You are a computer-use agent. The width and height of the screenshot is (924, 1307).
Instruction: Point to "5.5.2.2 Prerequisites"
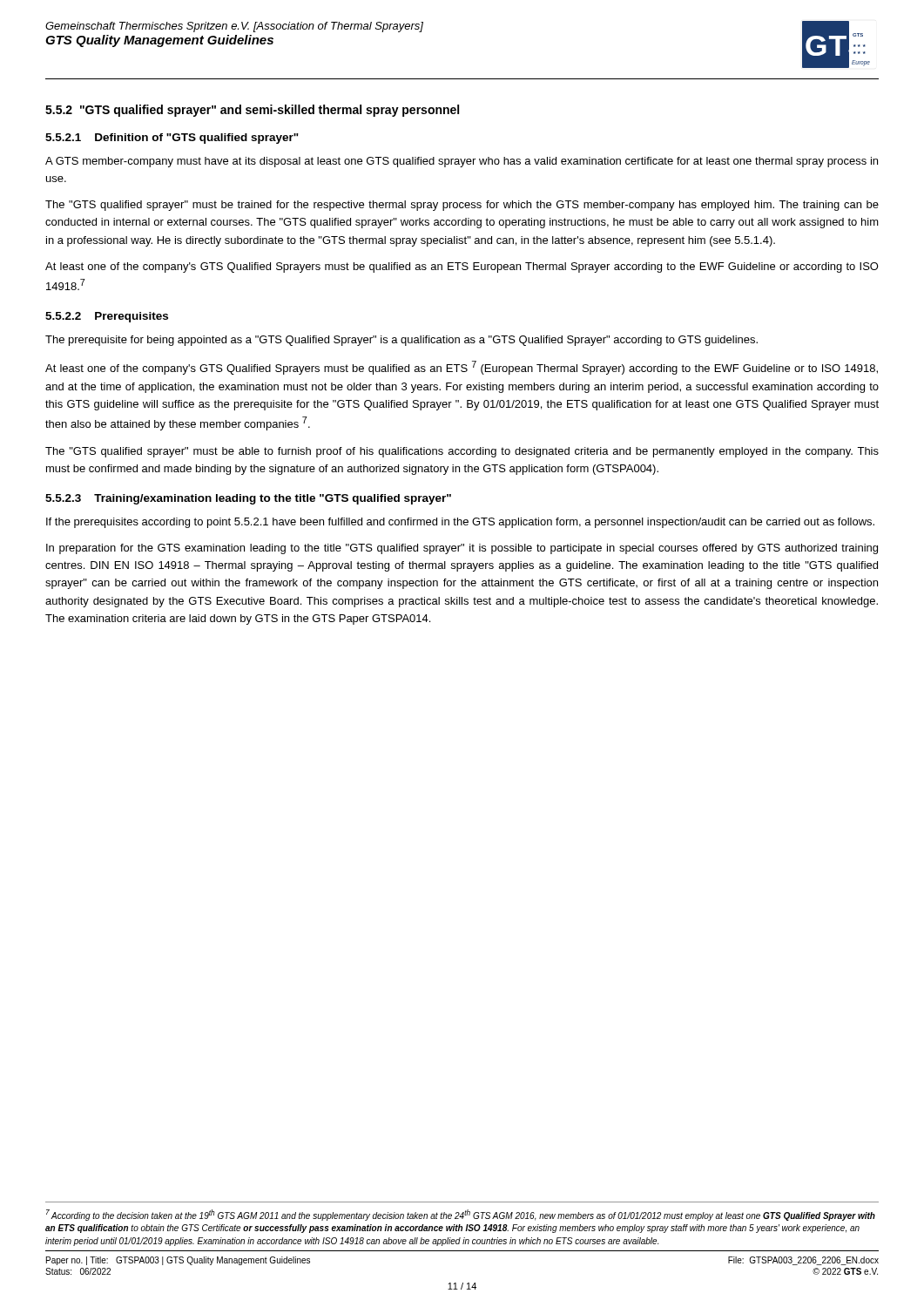click(107, 316)
